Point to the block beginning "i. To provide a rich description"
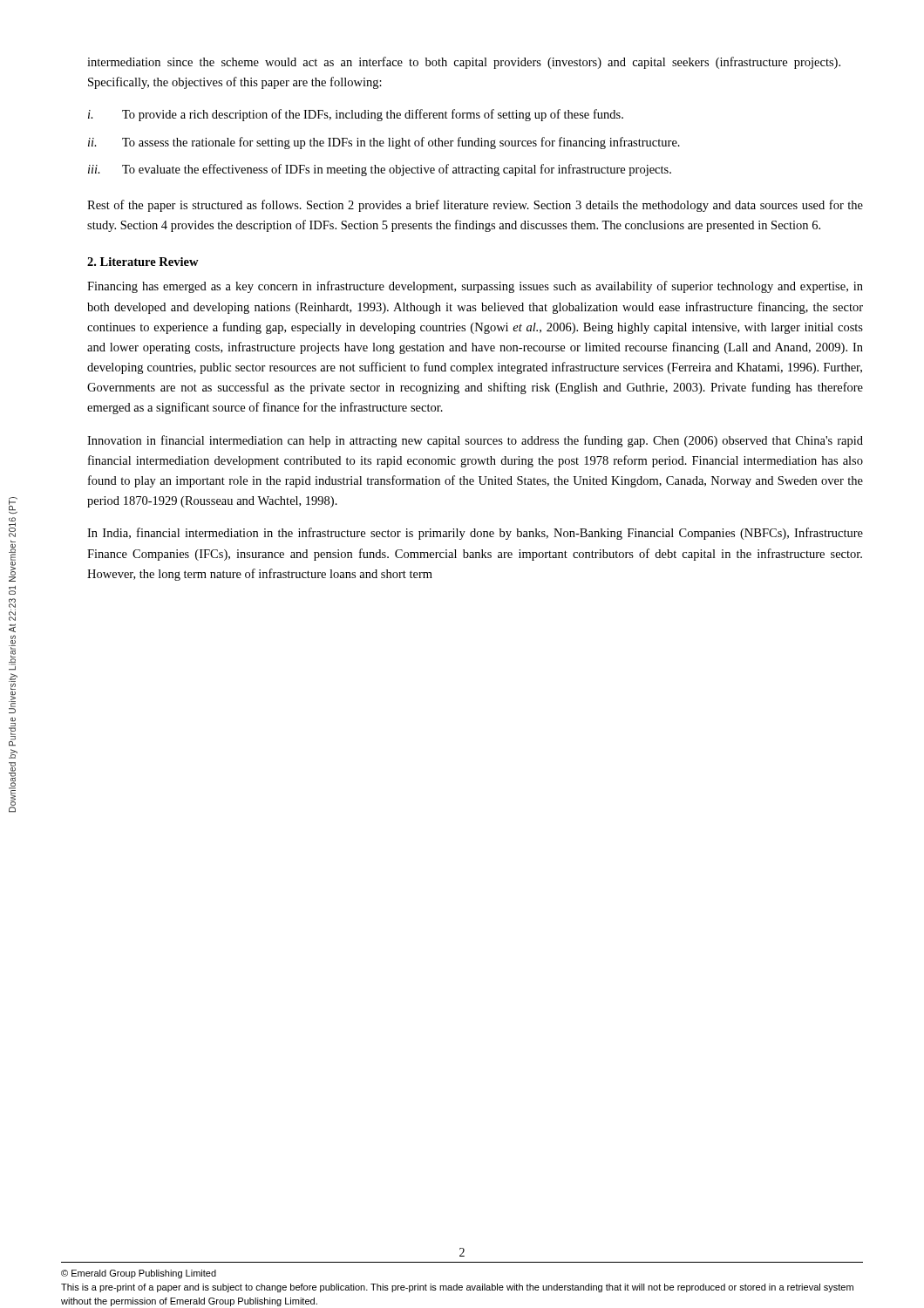 point(475,115)
